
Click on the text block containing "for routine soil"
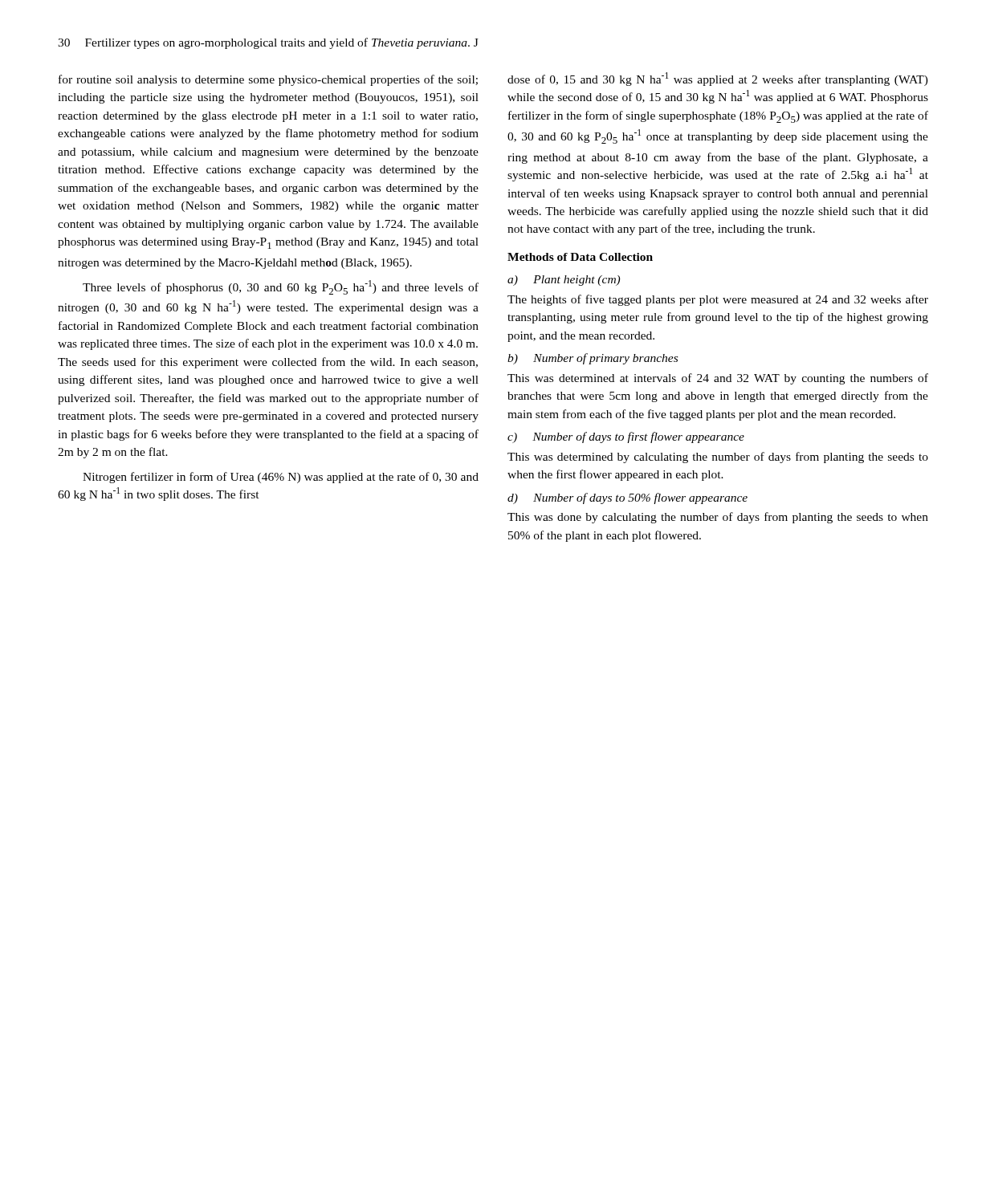tap(268, 171)
